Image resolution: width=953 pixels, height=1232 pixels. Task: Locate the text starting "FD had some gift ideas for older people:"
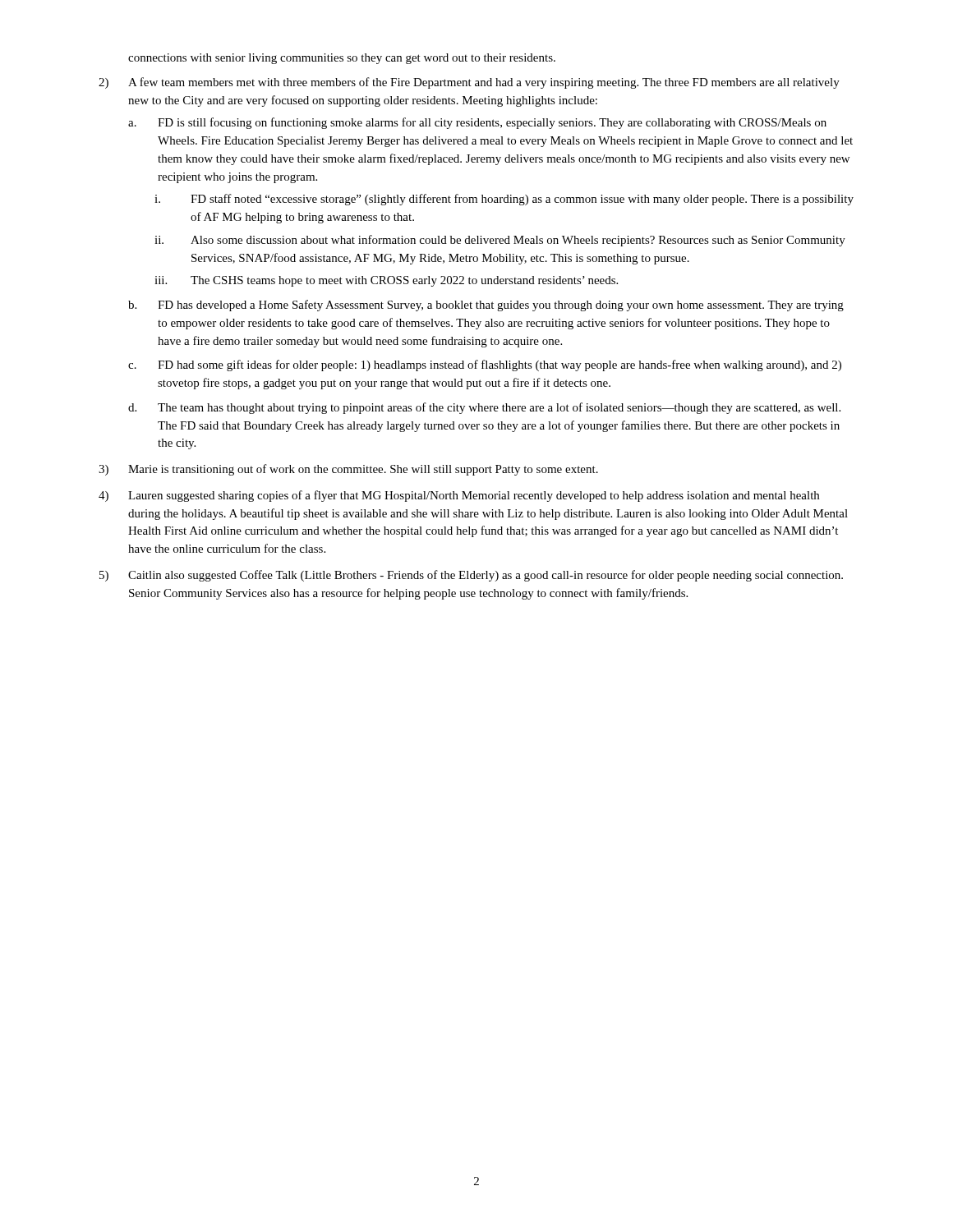(500, 374)
